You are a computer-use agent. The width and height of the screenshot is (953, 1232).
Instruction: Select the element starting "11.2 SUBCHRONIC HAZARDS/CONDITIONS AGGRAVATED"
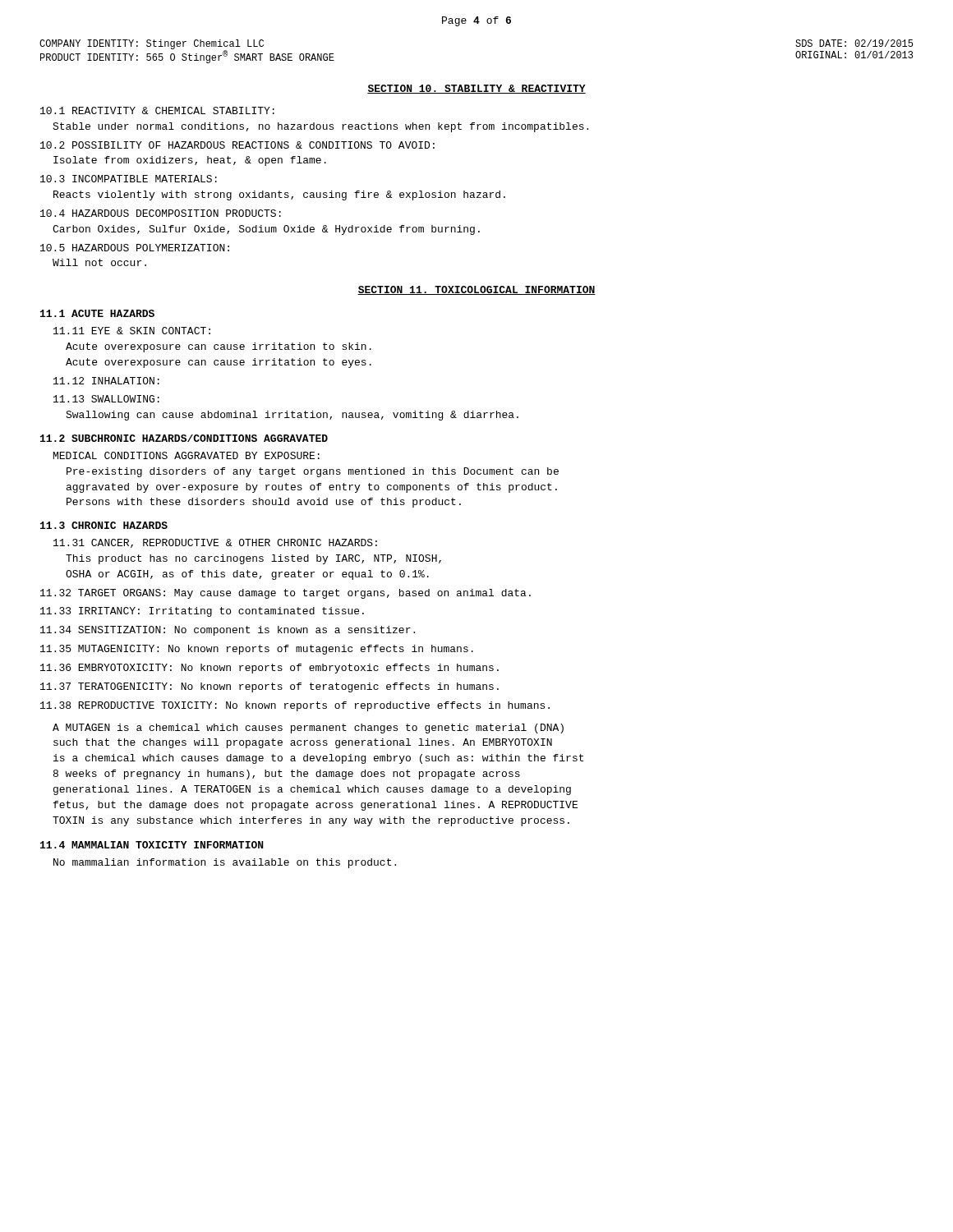(x=184, y=439)
